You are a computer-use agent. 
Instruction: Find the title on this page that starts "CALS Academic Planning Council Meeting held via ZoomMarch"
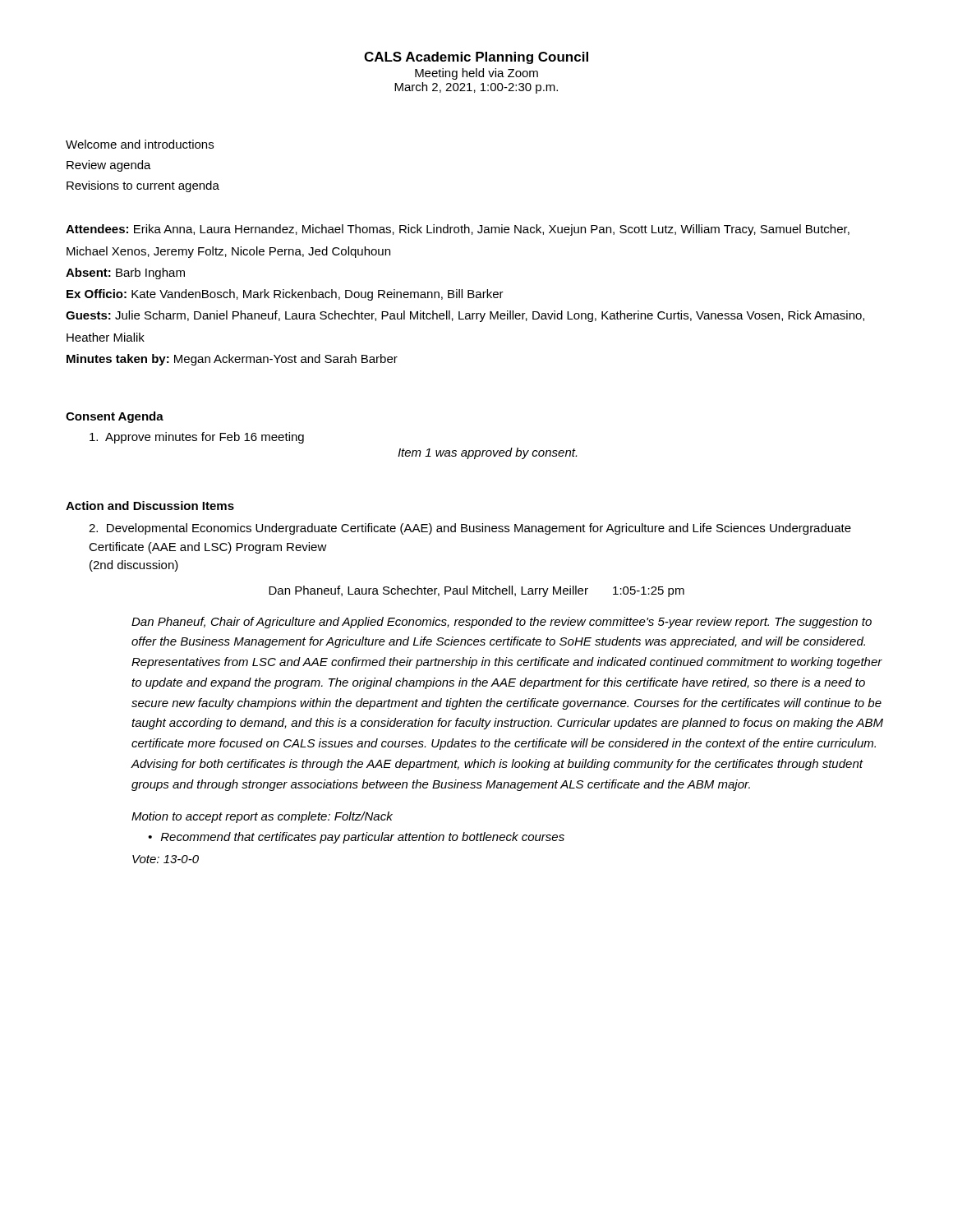476,71
